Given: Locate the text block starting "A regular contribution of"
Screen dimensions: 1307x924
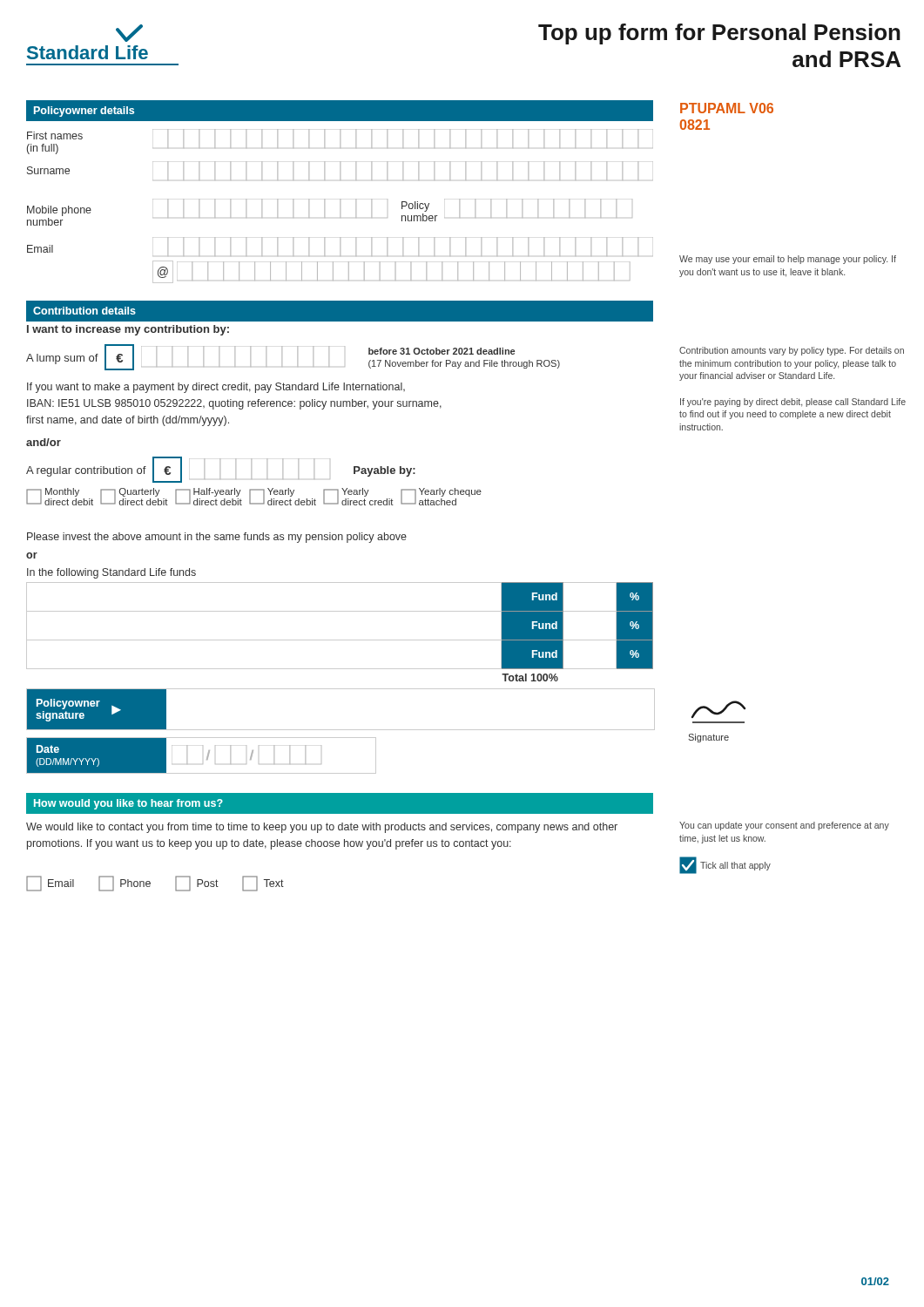Looking at the screenshot, I should coord(86,470).
